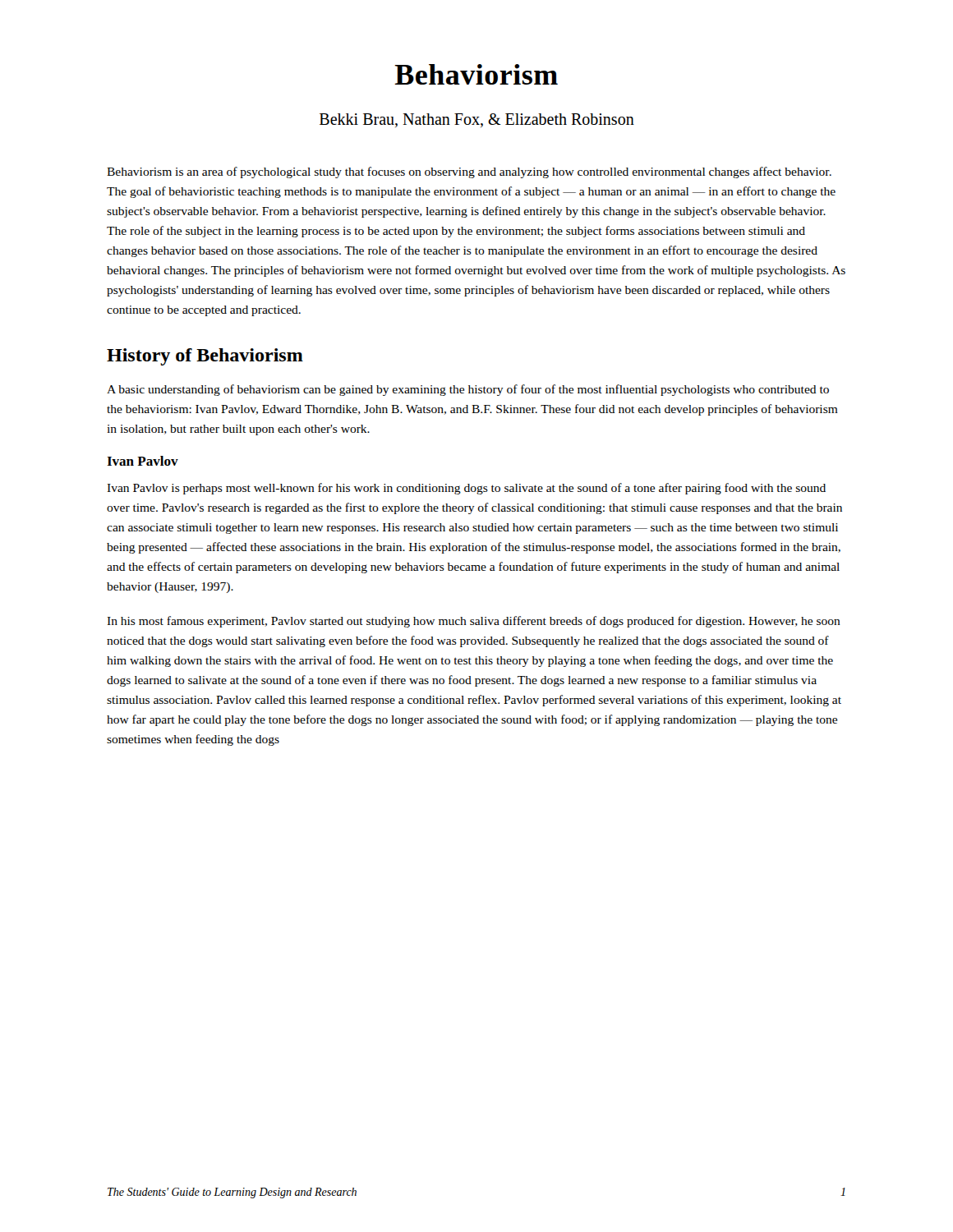Select the section header containing "History of Behaviorism"
The width and height of the screenshot is (953, 1232).
205,357
